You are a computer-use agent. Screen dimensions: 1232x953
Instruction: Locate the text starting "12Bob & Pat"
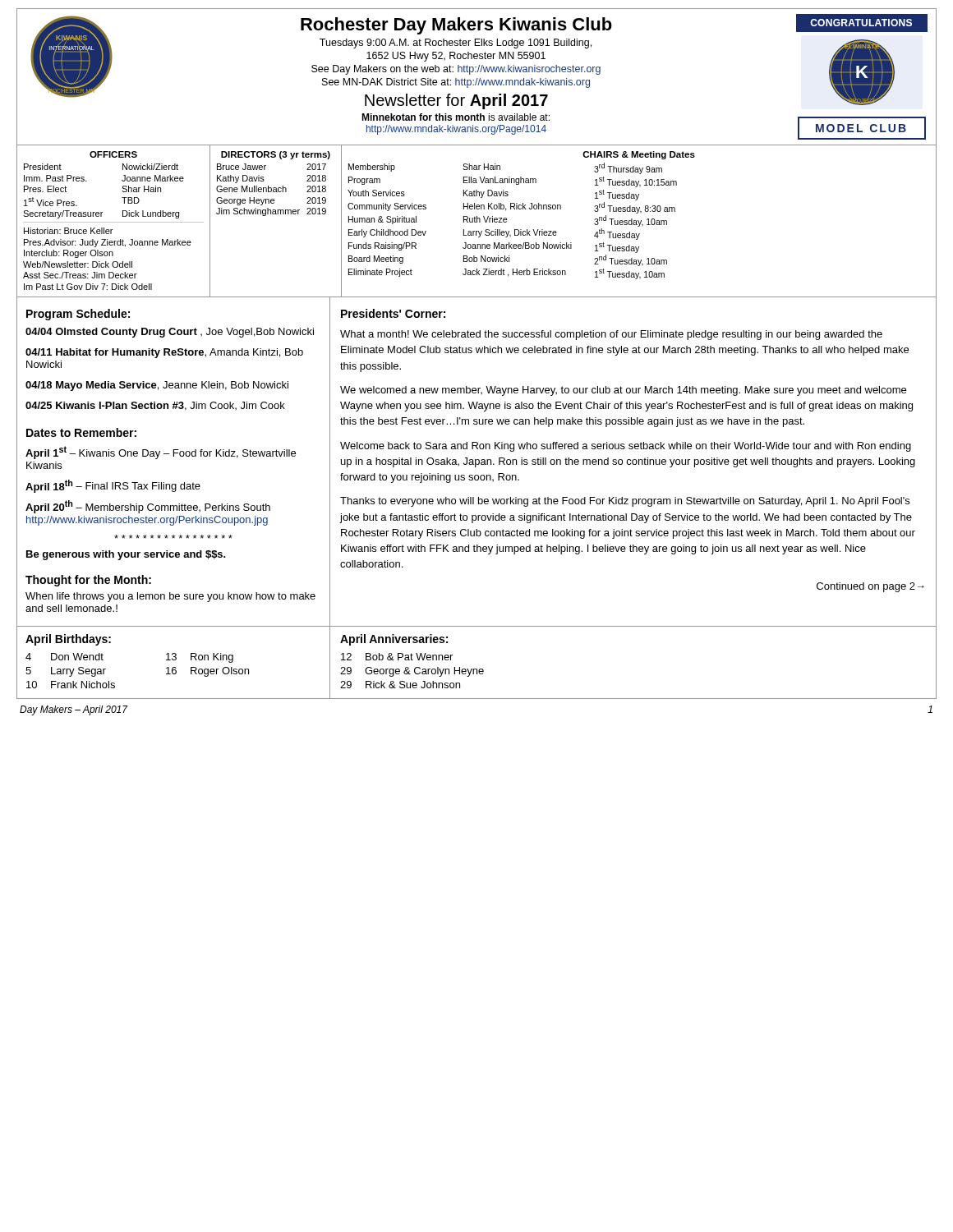coord(397,657)
